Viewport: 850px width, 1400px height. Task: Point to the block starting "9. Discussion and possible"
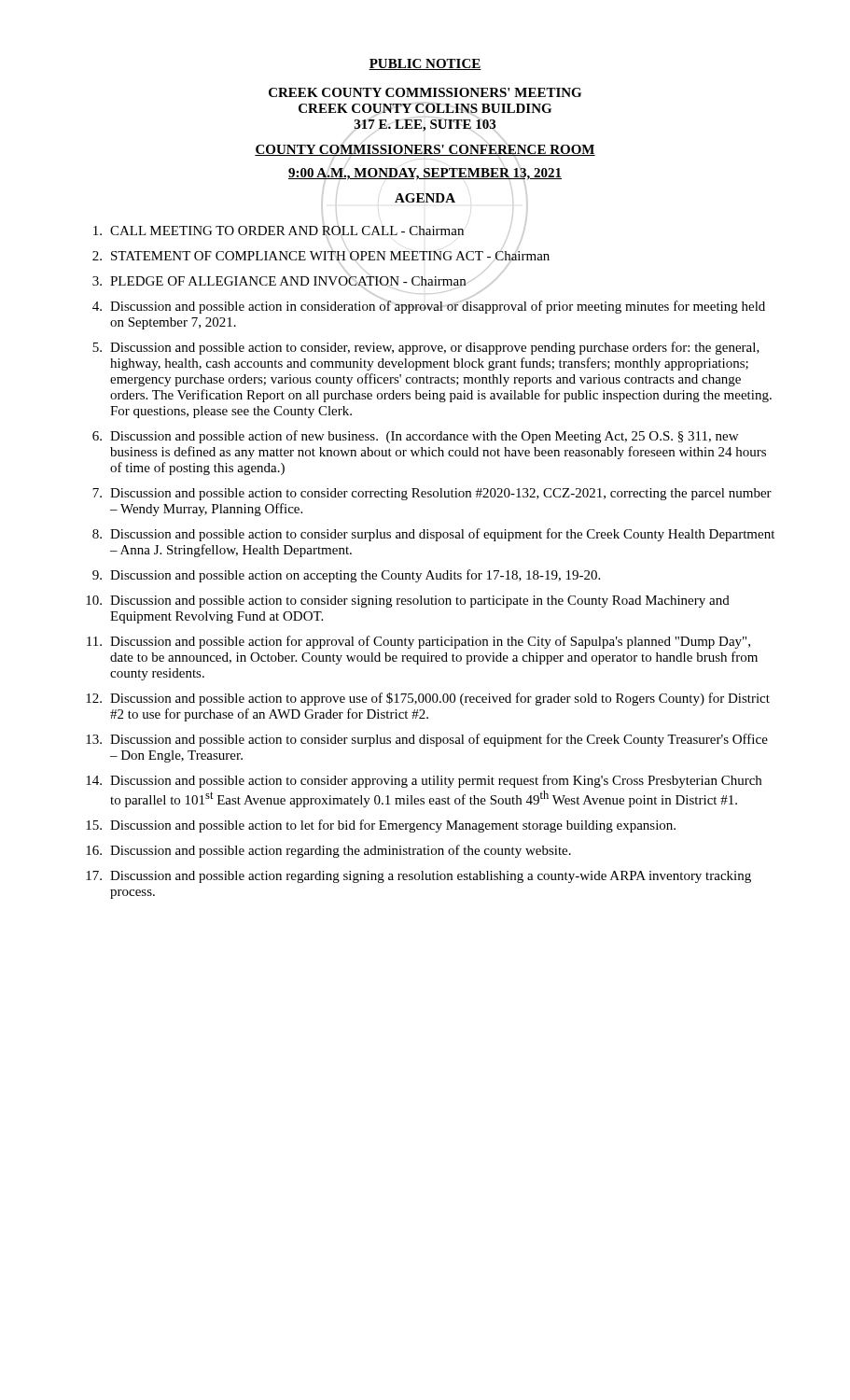(425, 575)
